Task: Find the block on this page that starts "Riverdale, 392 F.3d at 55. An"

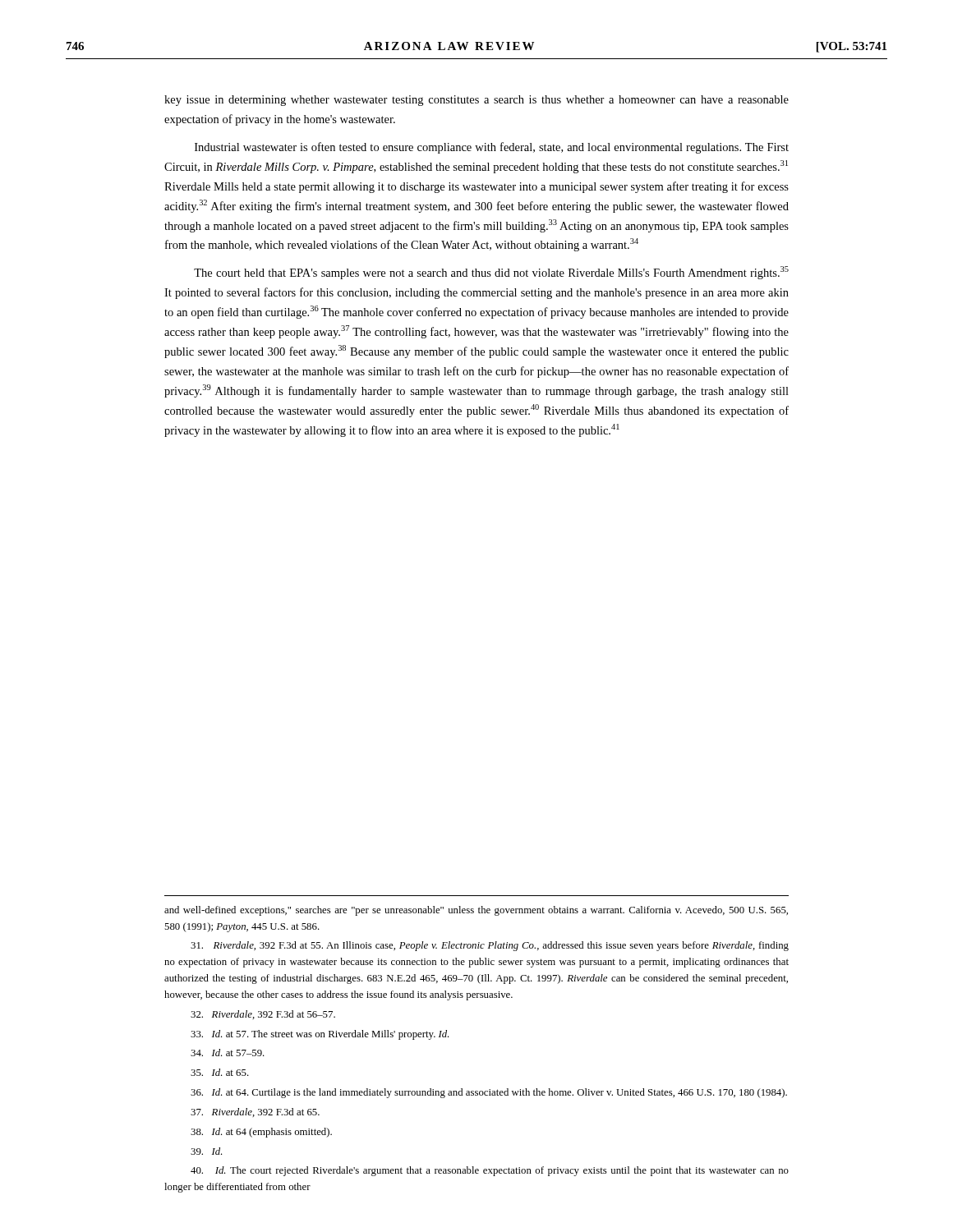Action: (x=476, y=971)
